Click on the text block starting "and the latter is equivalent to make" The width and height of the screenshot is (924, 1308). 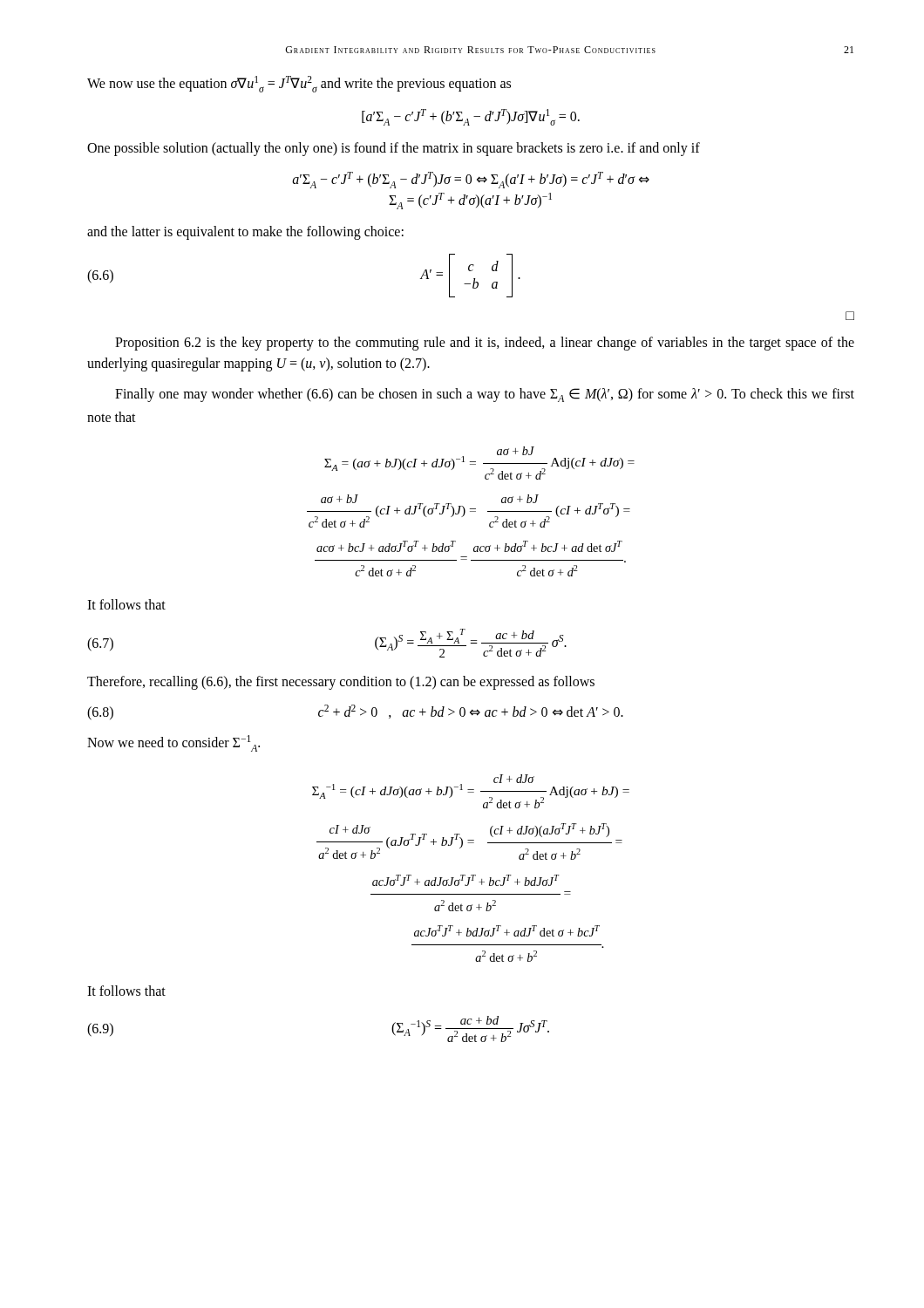[x=245, y=233]
